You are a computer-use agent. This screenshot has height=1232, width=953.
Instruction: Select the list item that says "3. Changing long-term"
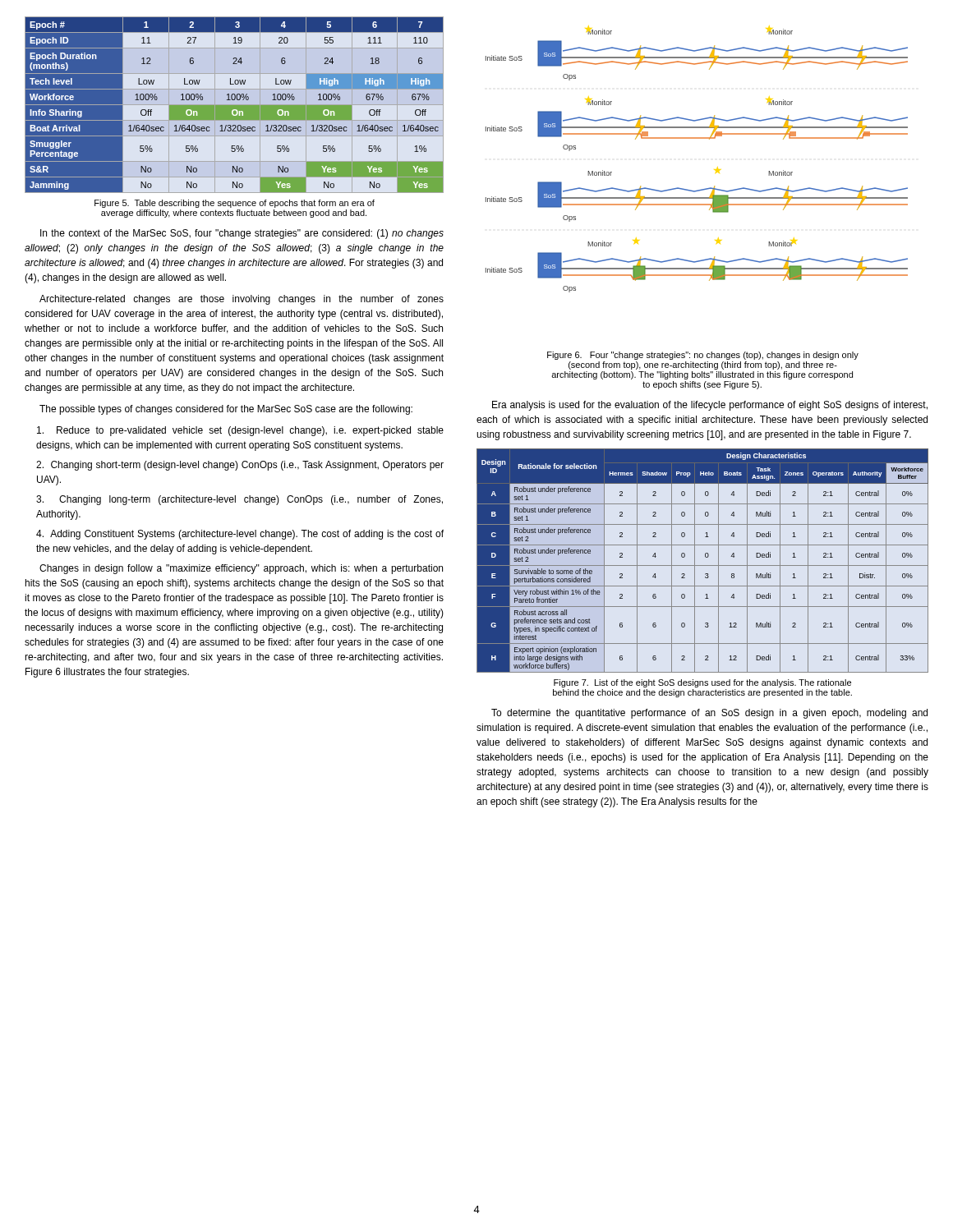coord(240,507)
